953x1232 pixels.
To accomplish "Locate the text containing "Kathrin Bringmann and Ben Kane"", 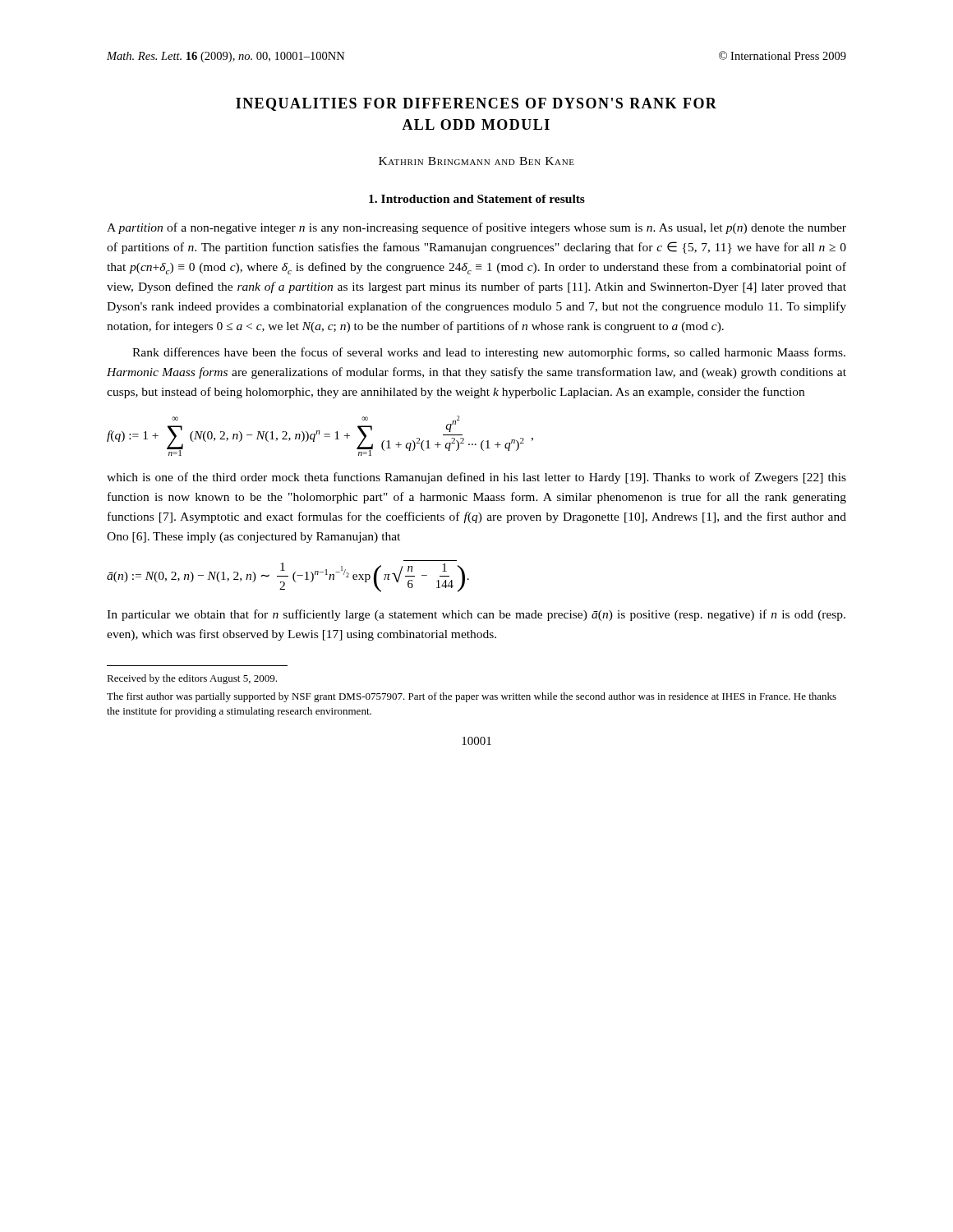I will pyautogui.click(x=476, y=161).
